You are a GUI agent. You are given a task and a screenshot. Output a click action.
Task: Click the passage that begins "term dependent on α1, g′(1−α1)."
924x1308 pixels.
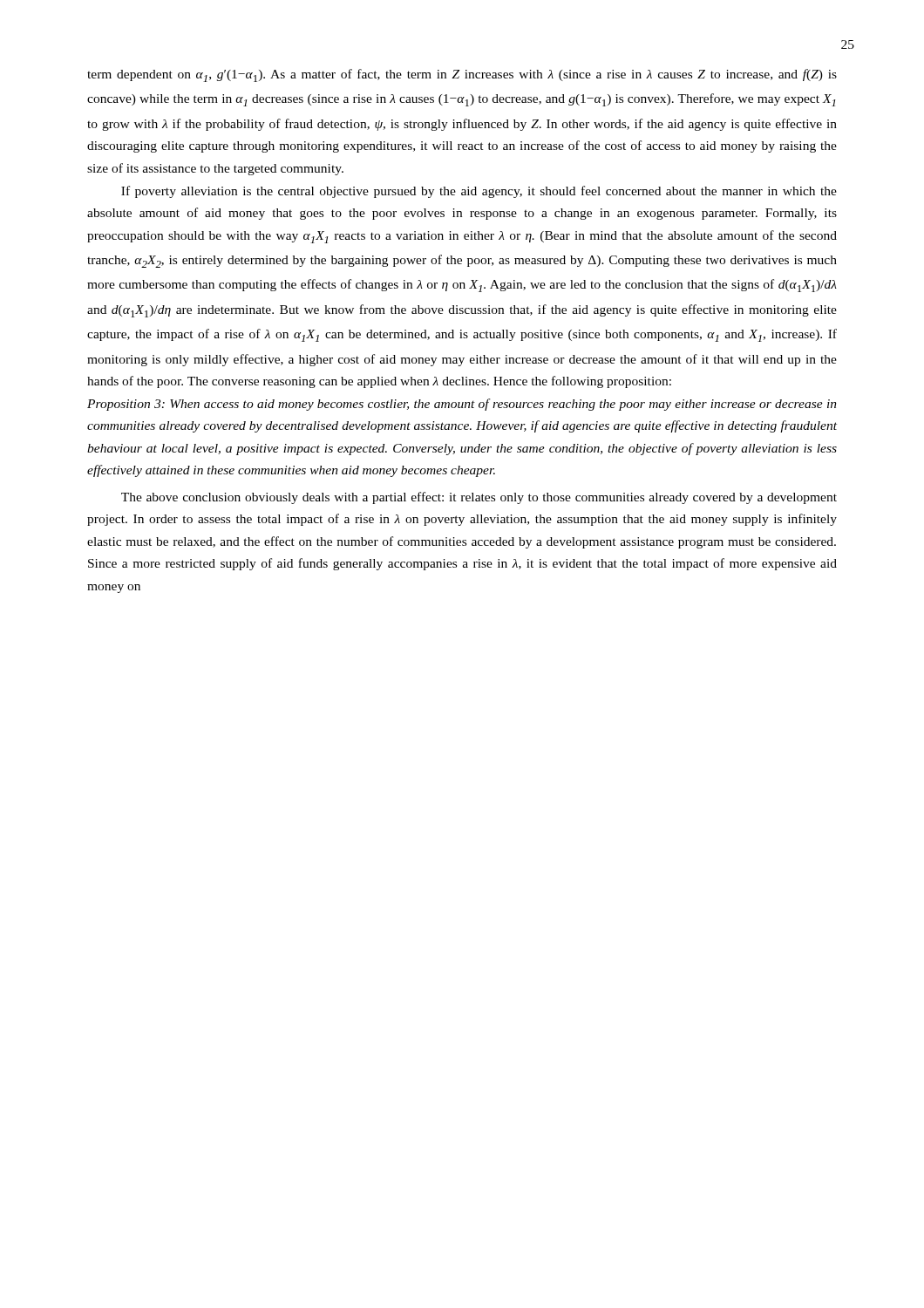pos(462,121)
